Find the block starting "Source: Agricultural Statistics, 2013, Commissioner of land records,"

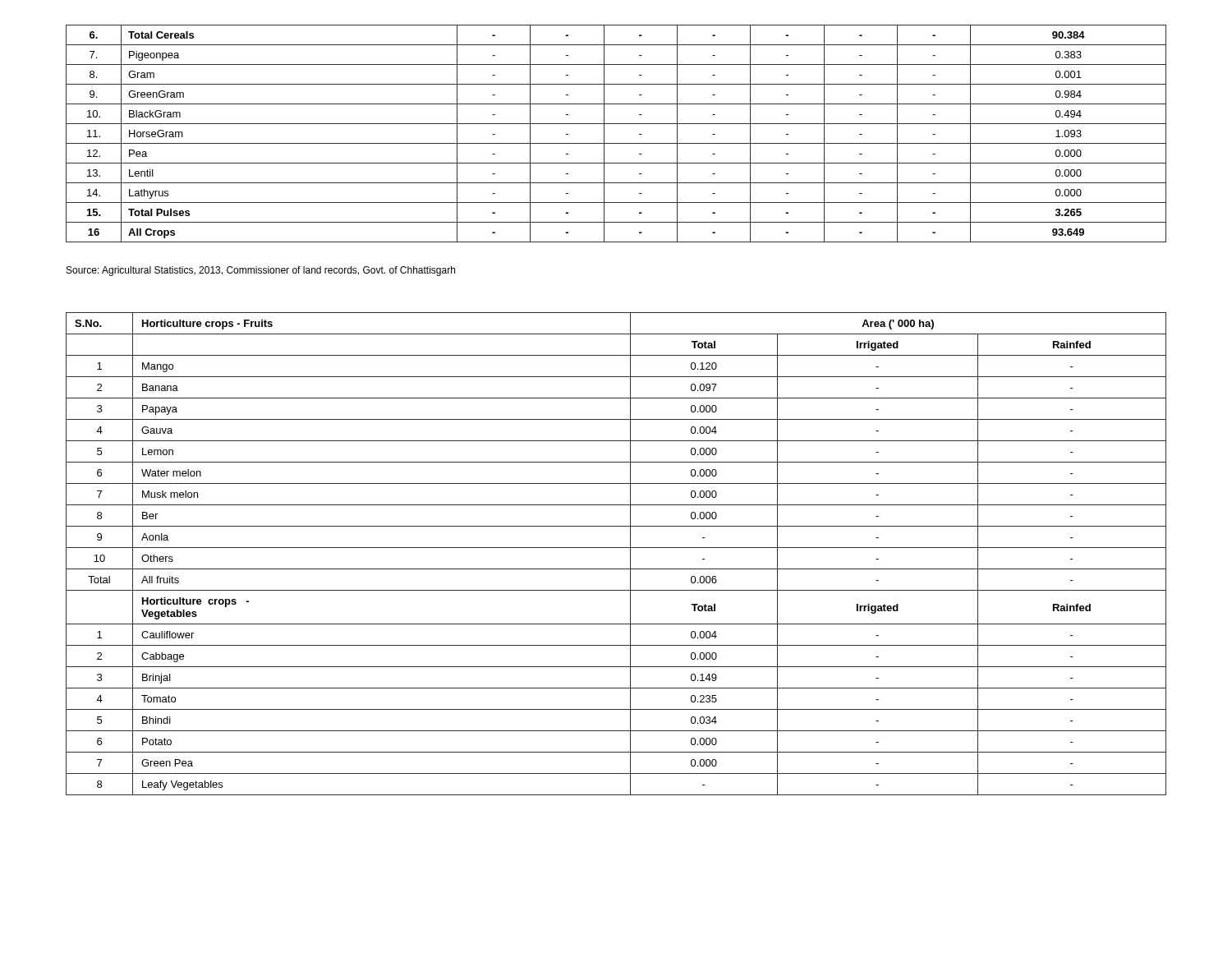[x=261, y=270]
